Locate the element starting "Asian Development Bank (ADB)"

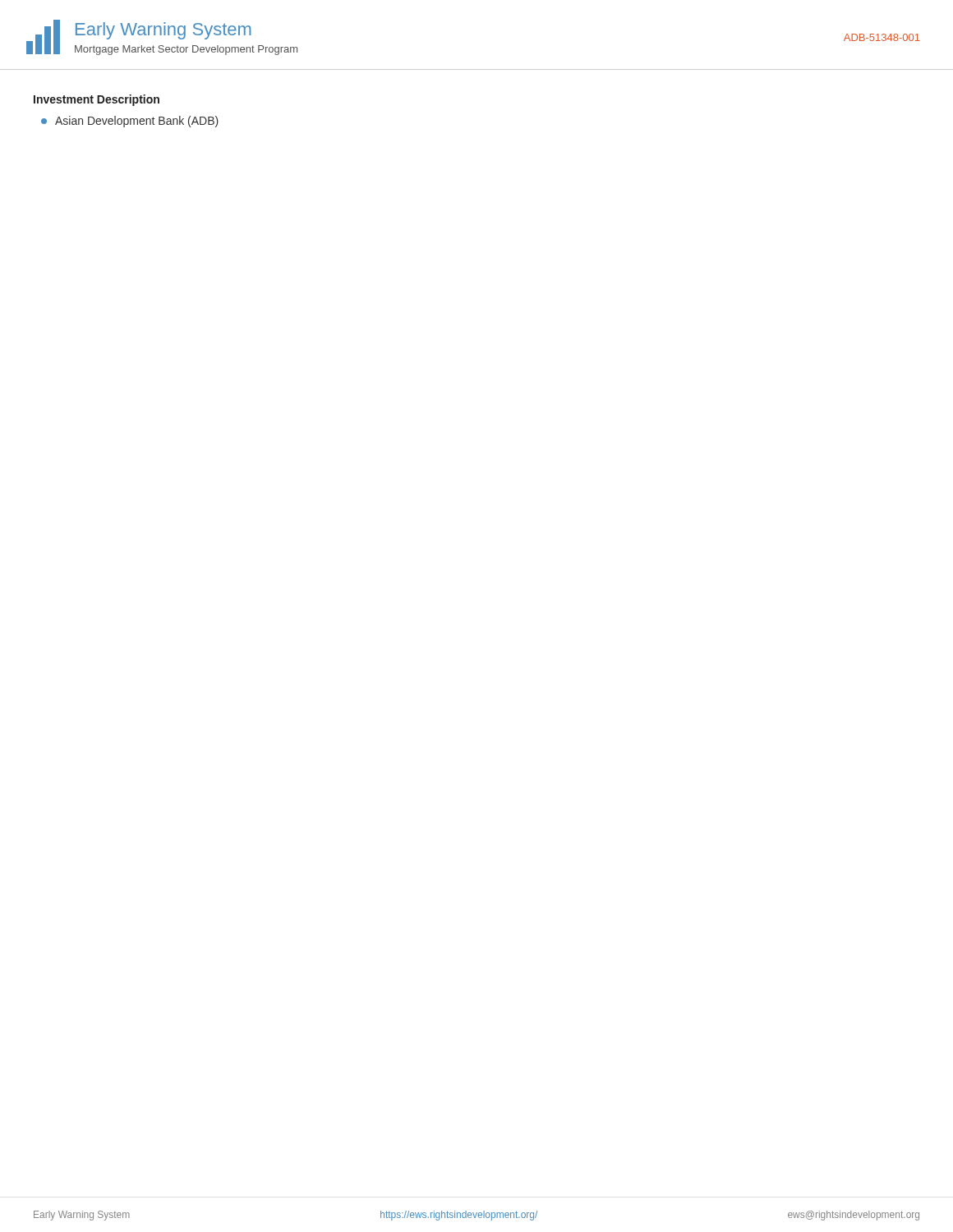(130, 121)
